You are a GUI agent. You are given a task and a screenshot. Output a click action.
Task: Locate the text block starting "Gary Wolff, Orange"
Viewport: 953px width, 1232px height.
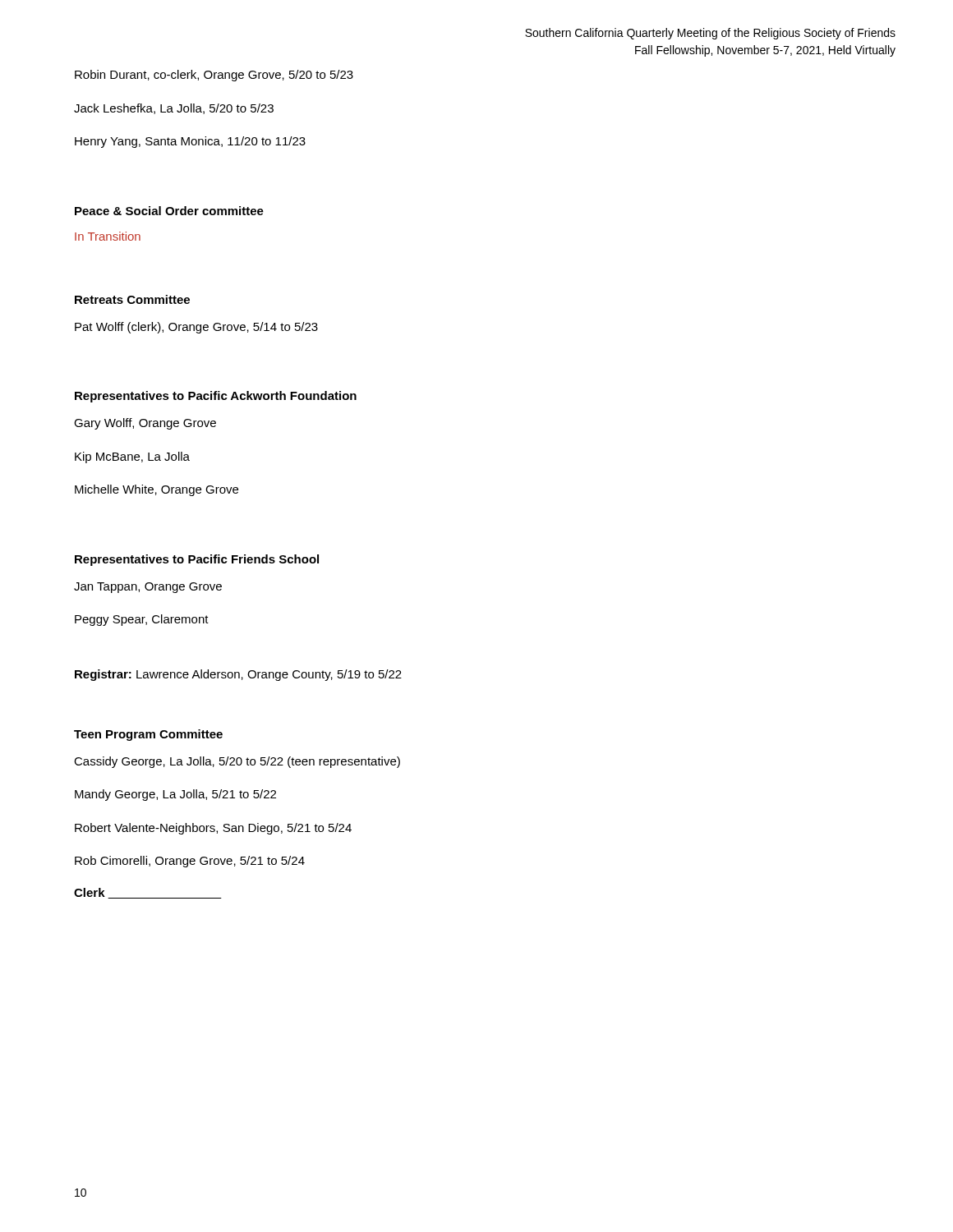click(x=145, y=423)
